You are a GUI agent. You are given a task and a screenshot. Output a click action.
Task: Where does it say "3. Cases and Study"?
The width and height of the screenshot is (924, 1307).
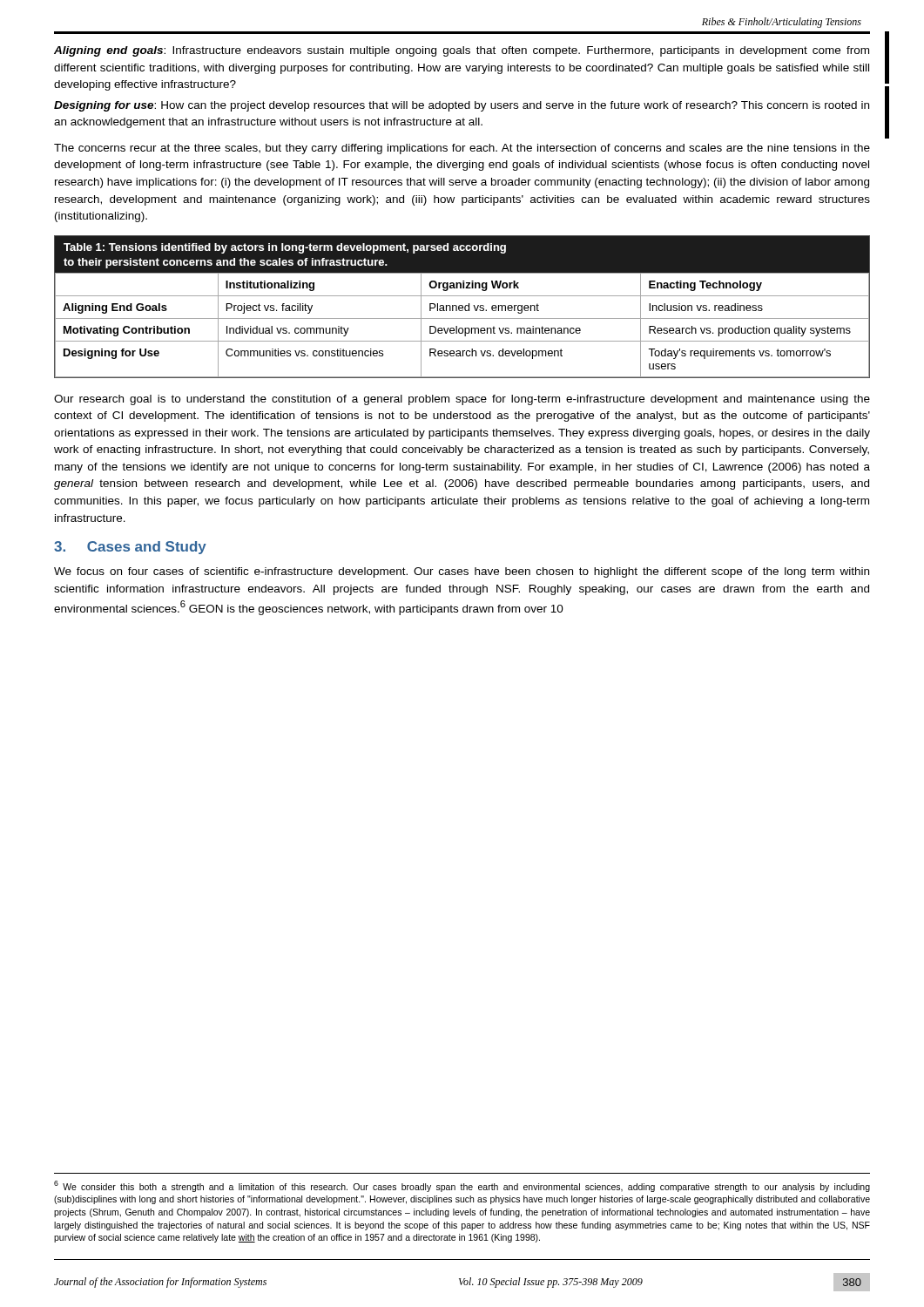coord(130,547)
